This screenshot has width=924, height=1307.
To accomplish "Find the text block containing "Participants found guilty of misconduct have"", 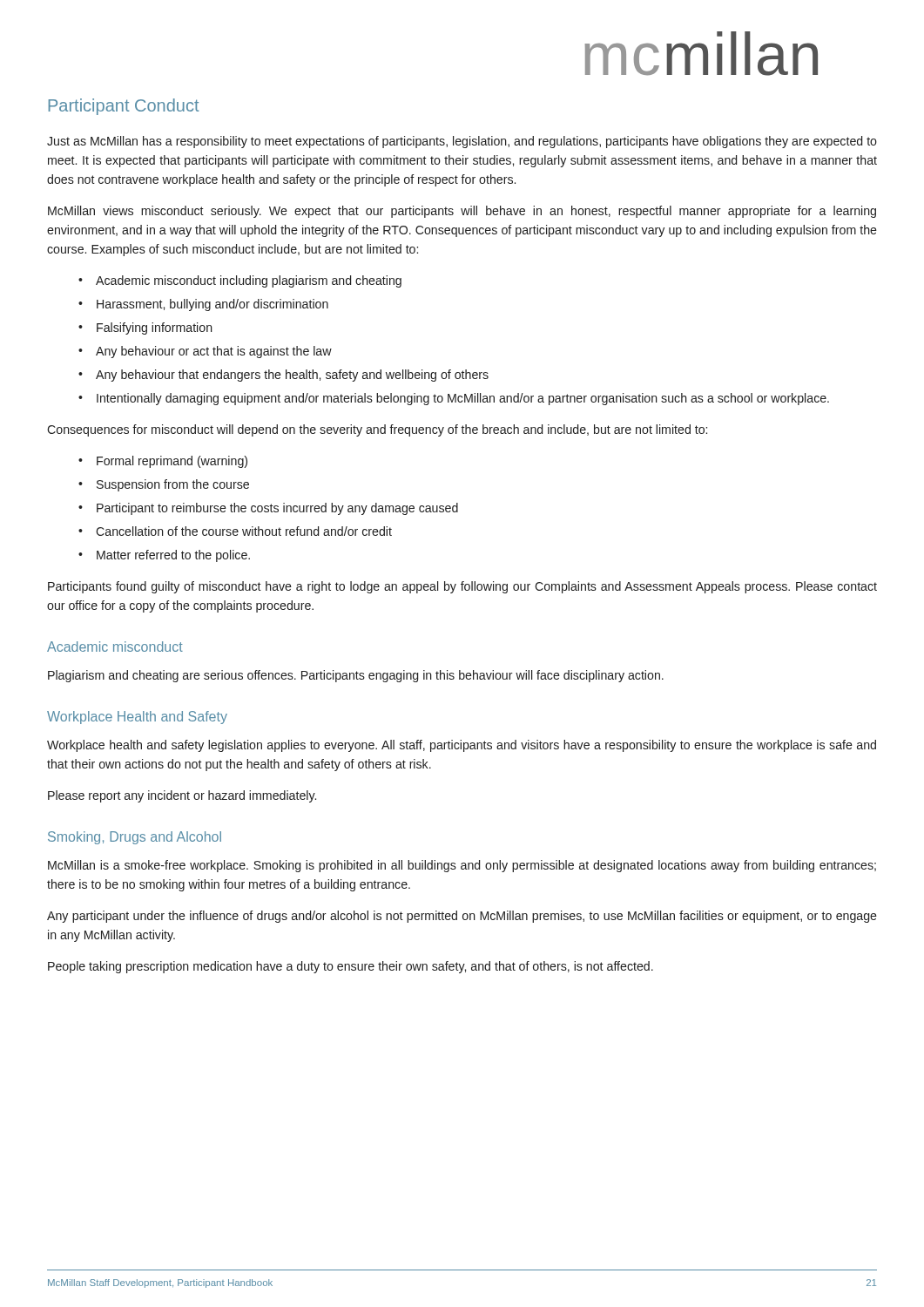I will pyautogui.click(x=462, y=596).
